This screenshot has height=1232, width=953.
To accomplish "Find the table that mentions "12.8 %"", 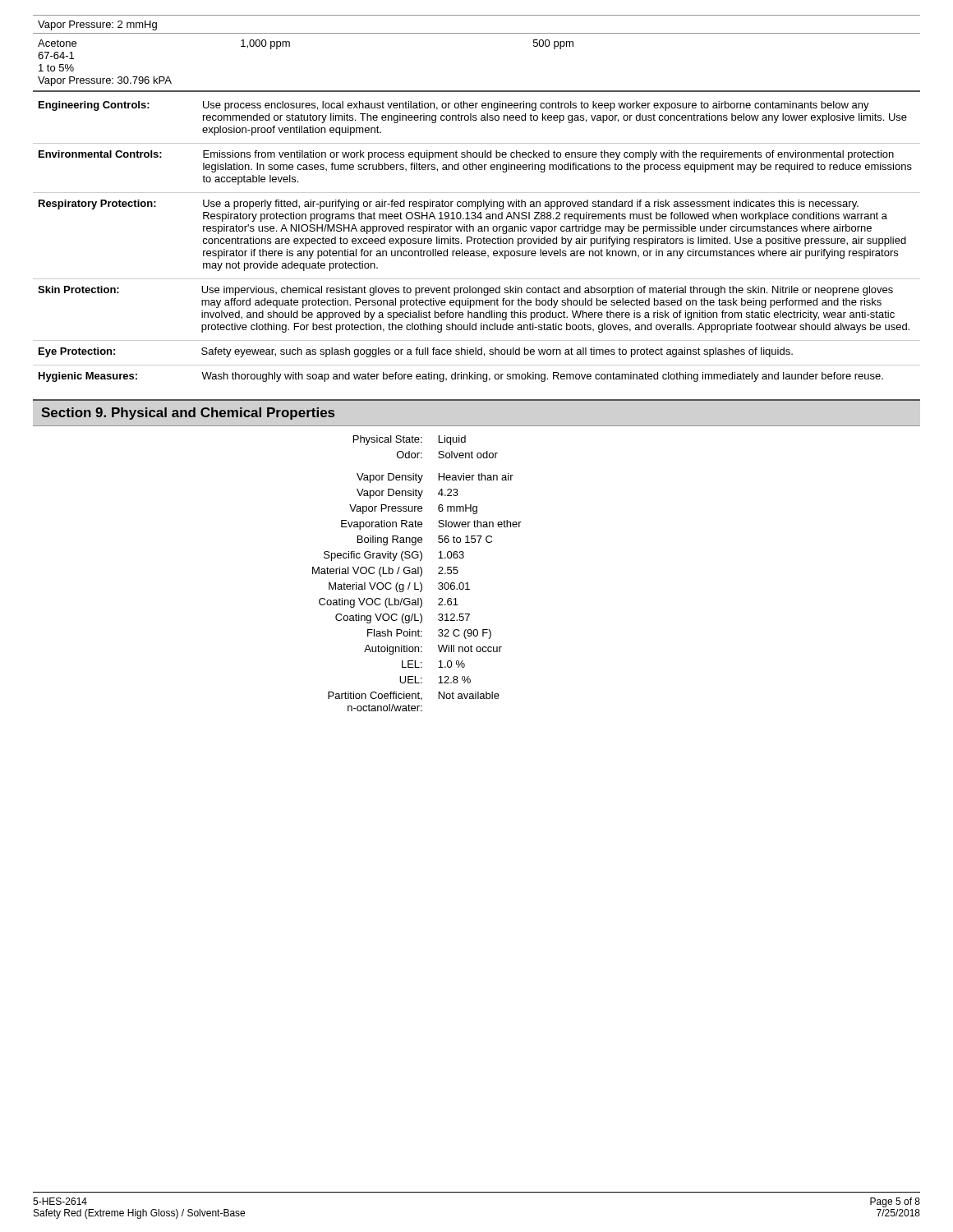I will [x=476, y=573].
